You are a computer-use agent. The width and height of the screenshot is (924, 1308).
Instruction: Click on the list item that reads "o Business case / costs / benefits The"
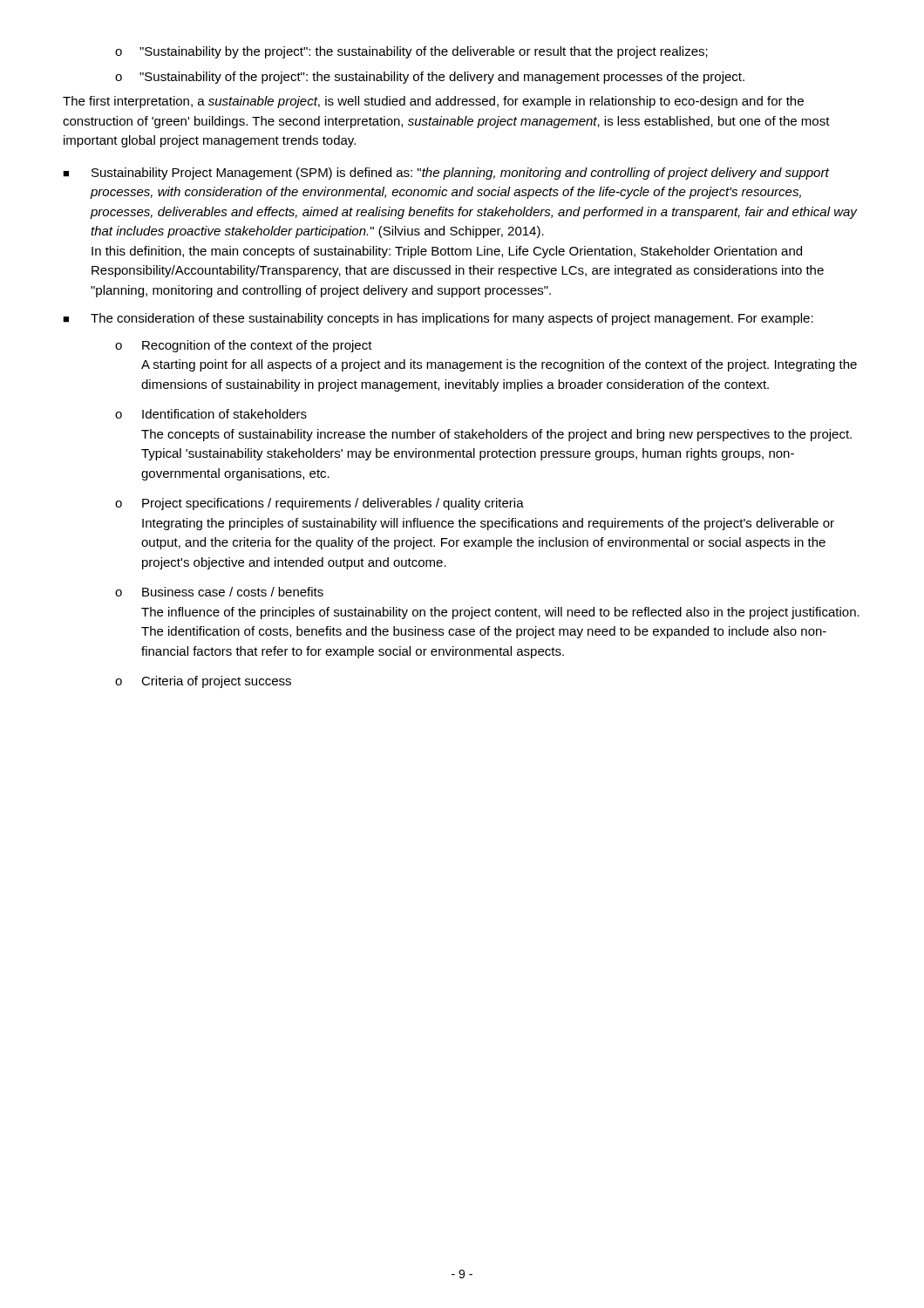click(x=488, y=622)
